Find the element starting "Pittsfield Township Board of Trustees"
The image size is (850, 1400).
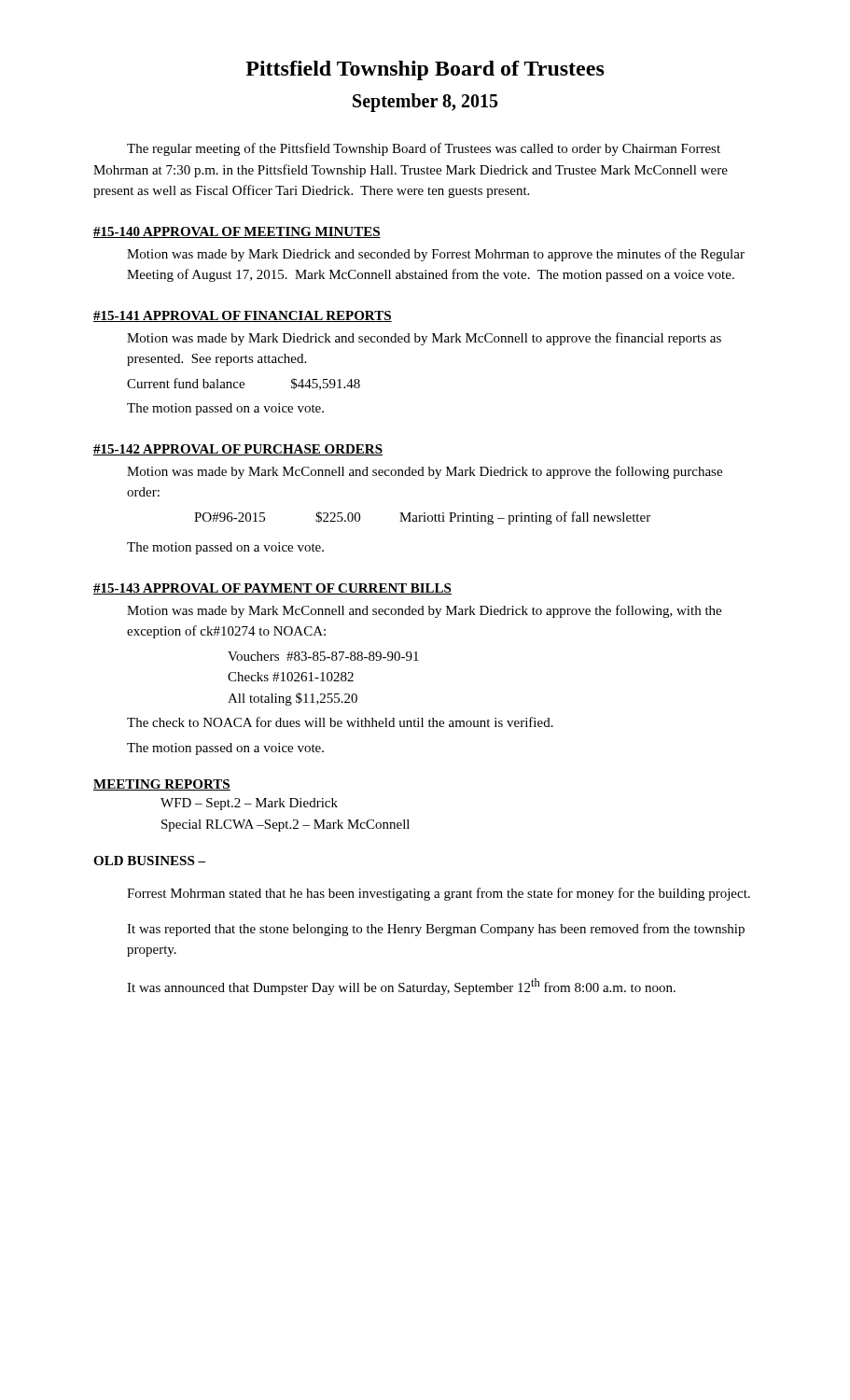(x=425, y=68)
